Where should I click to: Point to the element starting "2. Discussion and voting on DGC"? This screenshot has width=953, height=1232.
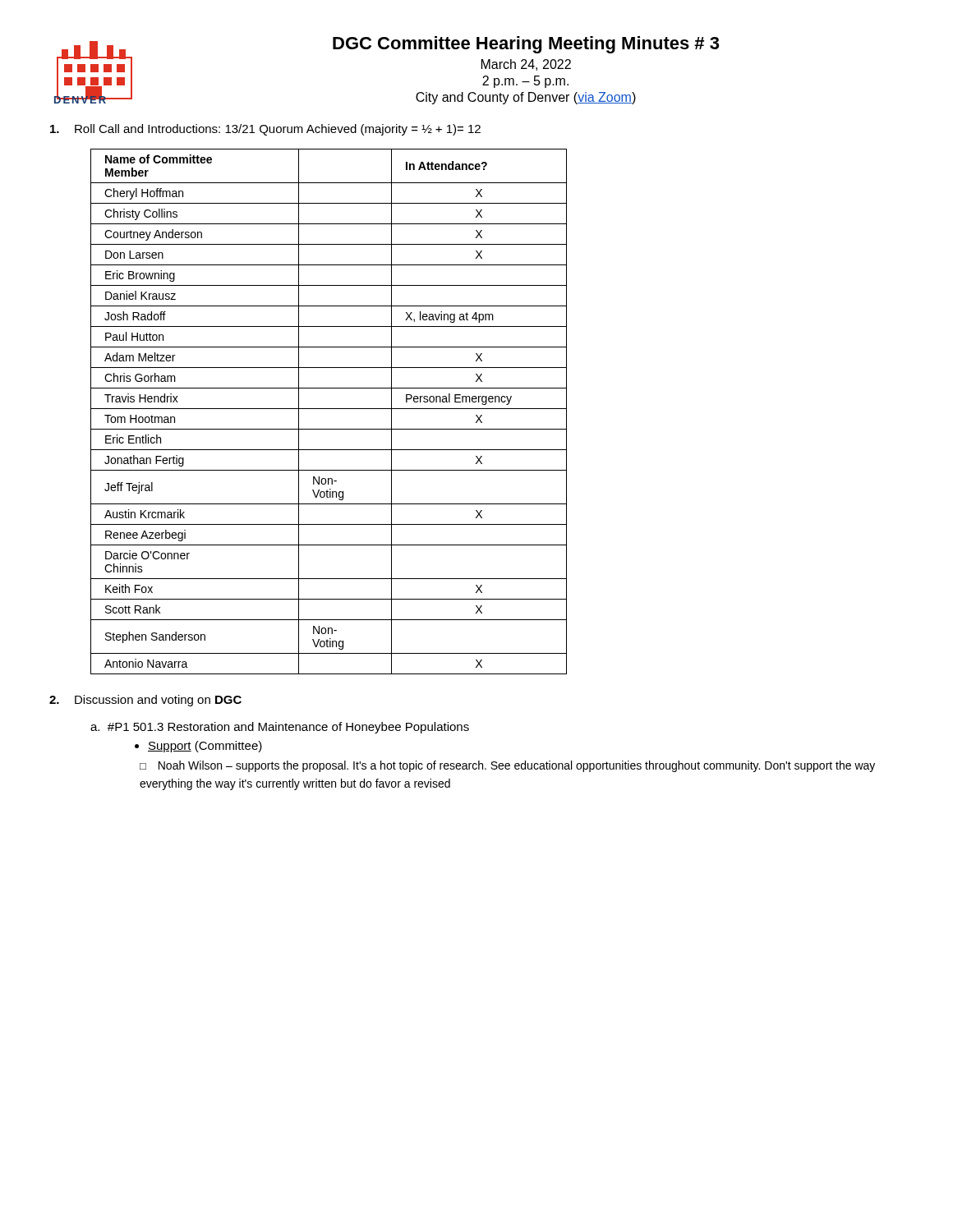tap(145, 701)
